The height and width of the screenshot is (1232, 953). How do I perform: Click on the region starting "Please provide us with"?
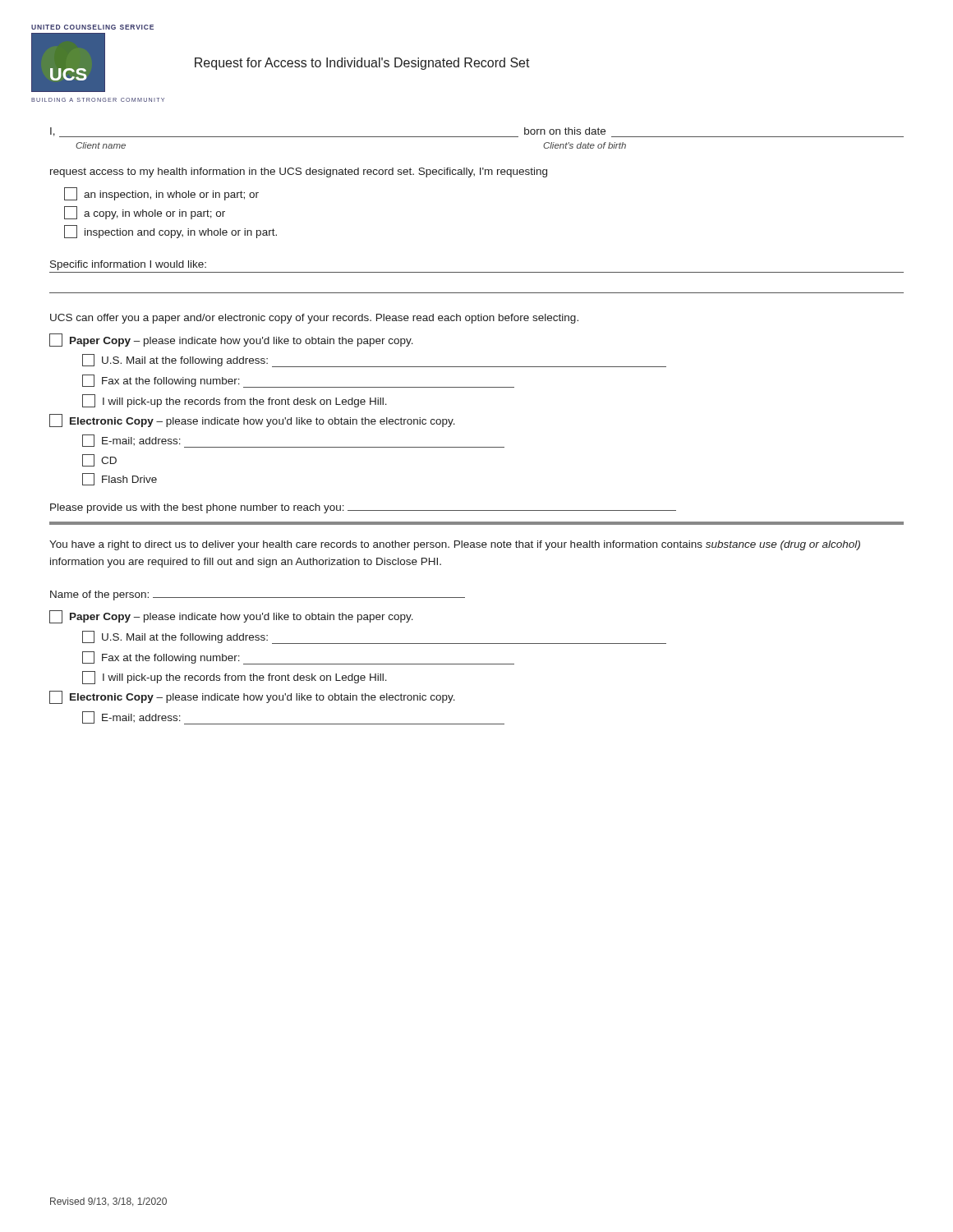[363, 505]
